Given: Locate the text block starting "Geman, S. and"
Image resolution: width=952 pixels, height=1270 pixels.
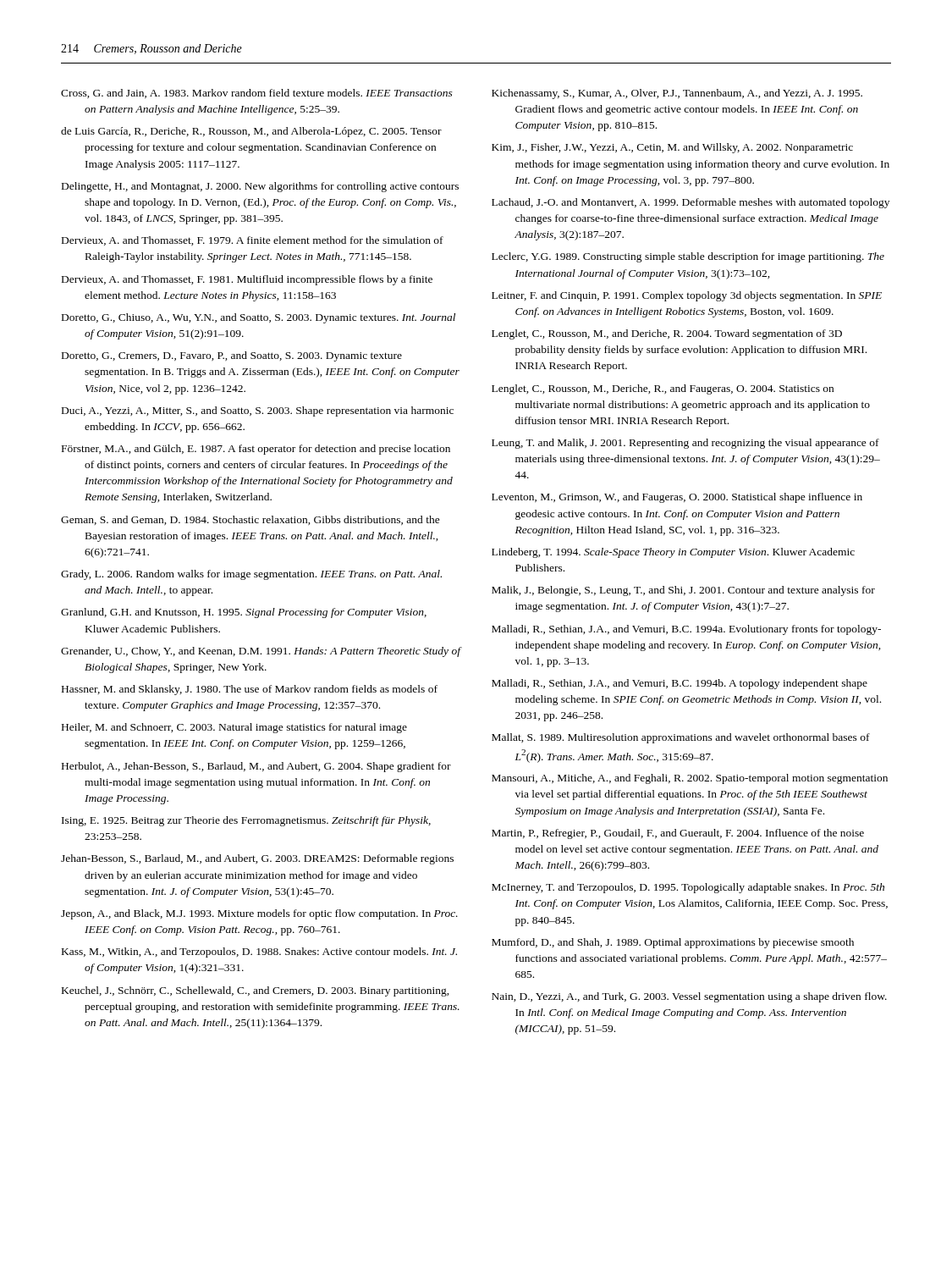Looking at the screenshot, I should point(250,535).
